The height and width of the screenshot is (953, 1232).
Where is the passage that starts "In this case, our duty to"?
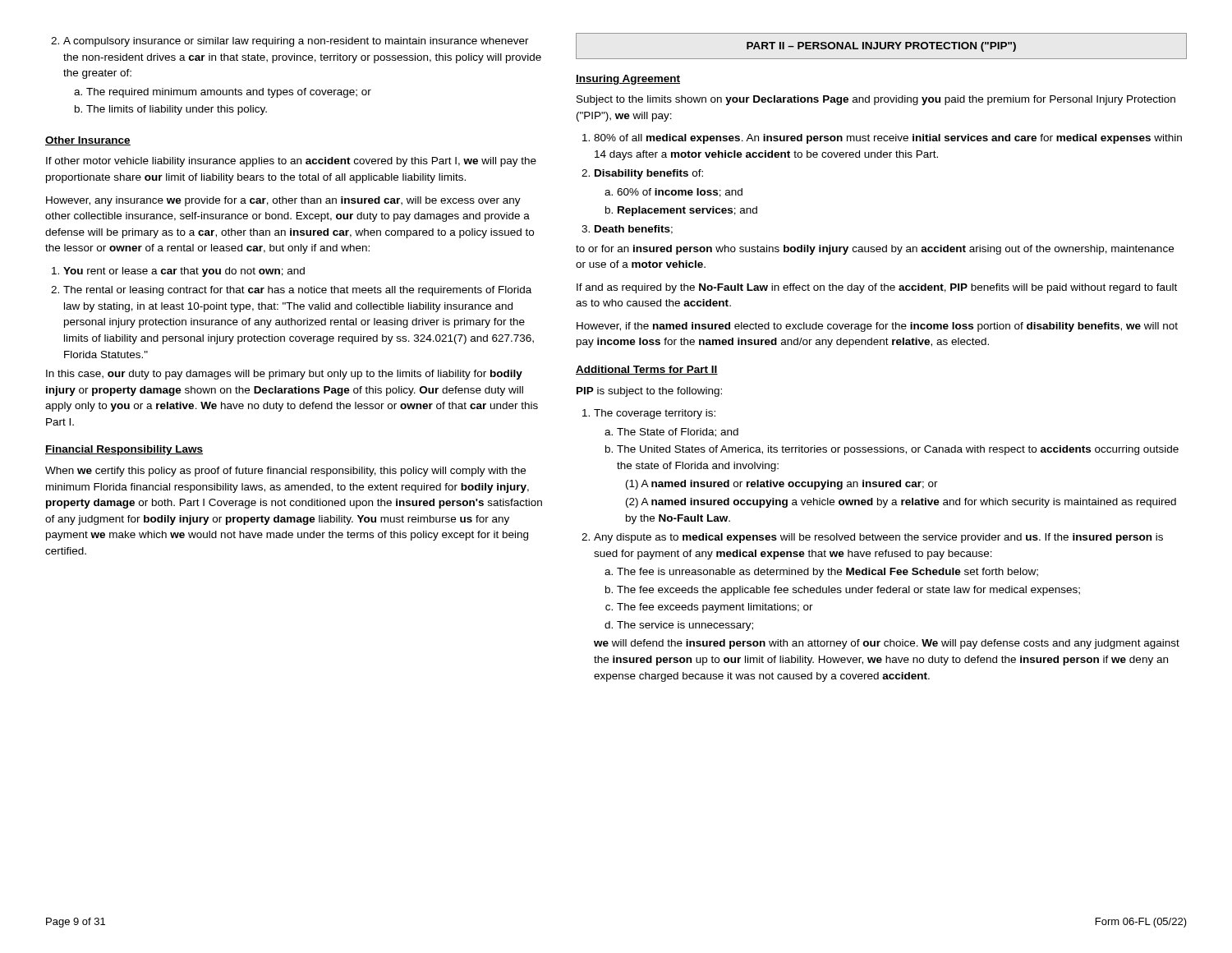tap(296, 398)
